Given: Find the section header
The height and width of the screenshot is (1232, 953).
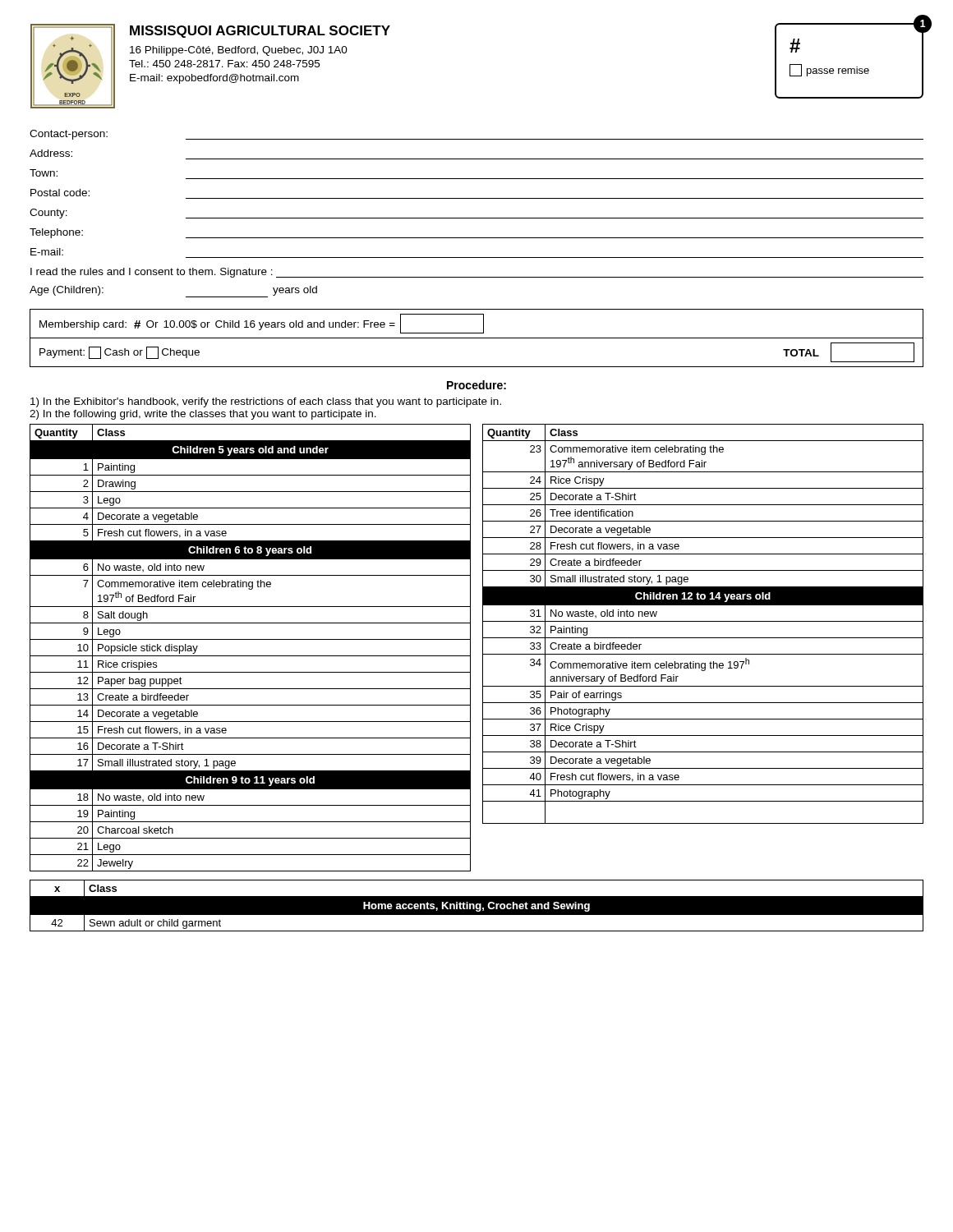Looking at the screenshot, I should click(x=476, y=385).
